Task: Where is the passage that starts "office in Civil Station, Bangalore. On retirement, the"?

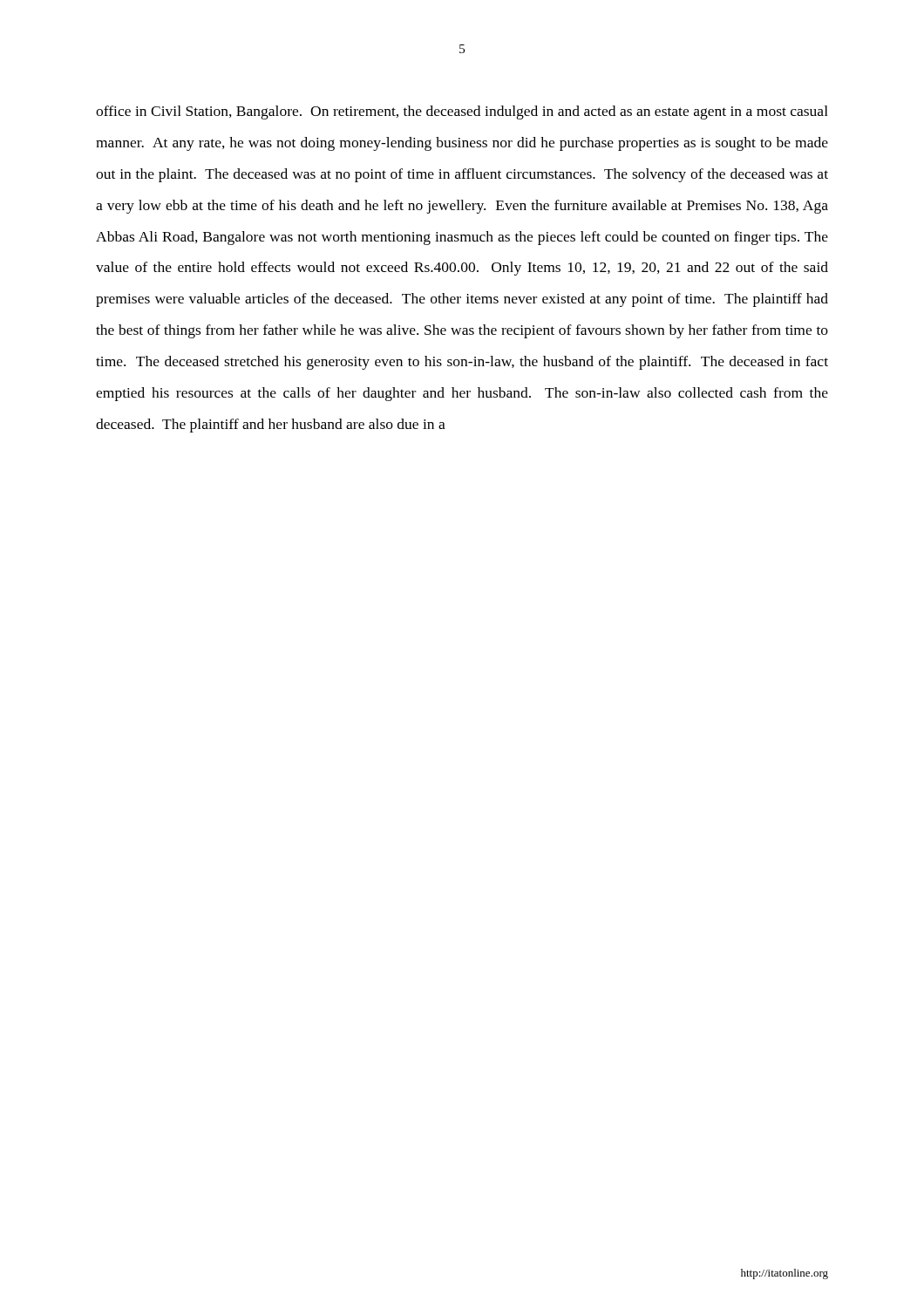Action: [x=462, y=267]
